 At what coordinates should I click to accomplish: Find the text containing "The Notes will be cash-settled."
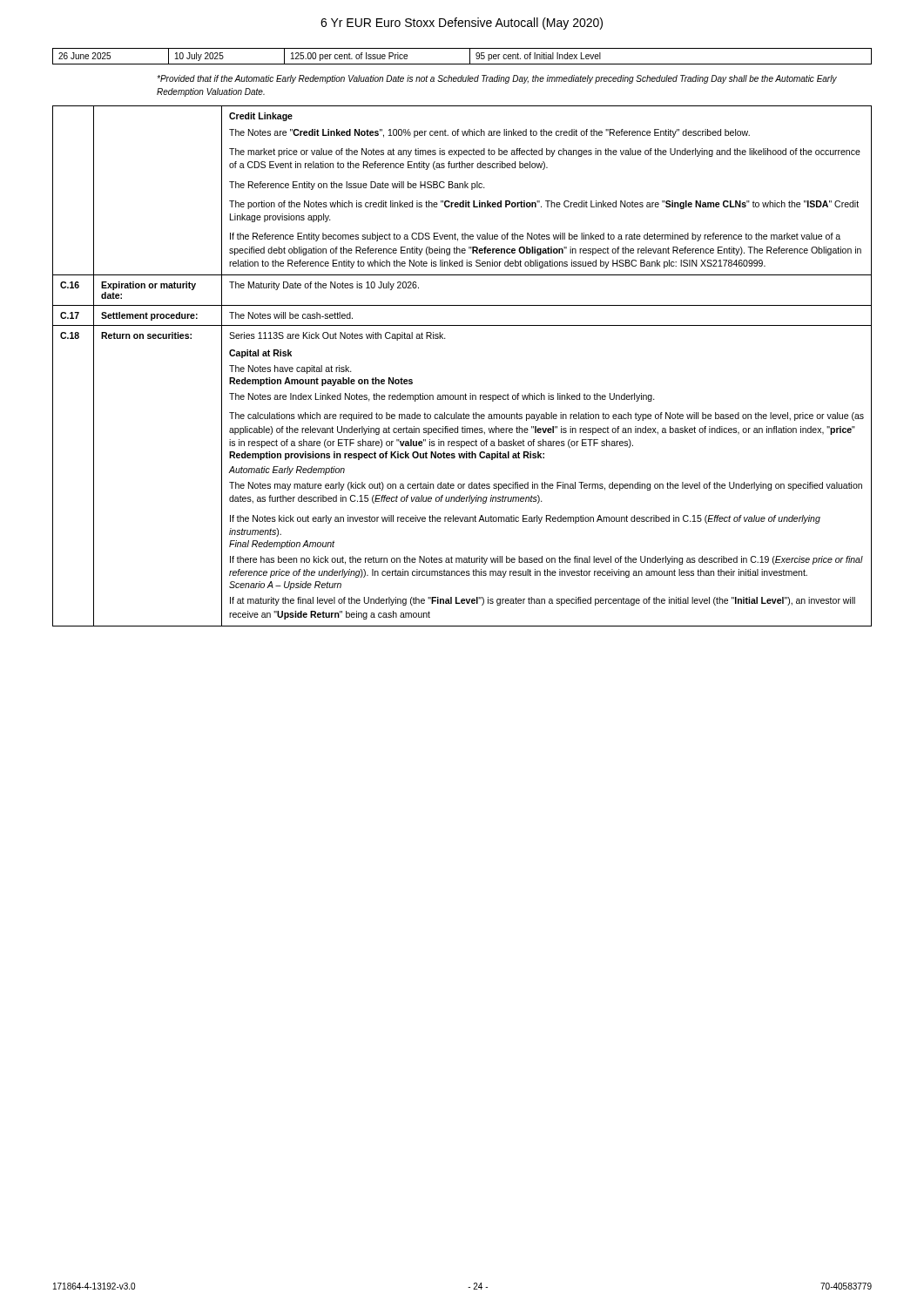[x=546, y=315]
